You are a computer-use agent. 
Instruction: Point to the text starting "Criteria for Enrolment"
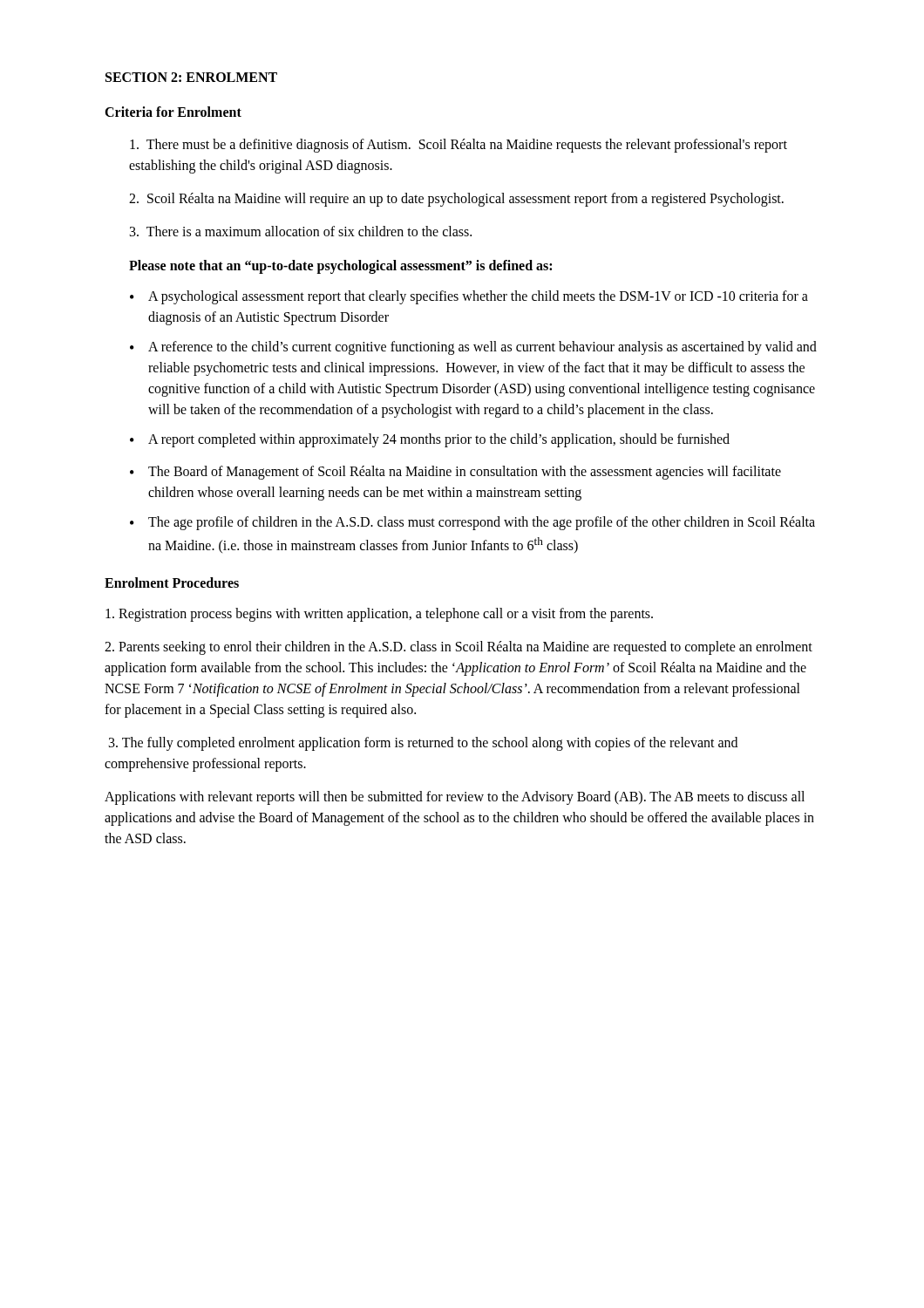pos(173,112)
